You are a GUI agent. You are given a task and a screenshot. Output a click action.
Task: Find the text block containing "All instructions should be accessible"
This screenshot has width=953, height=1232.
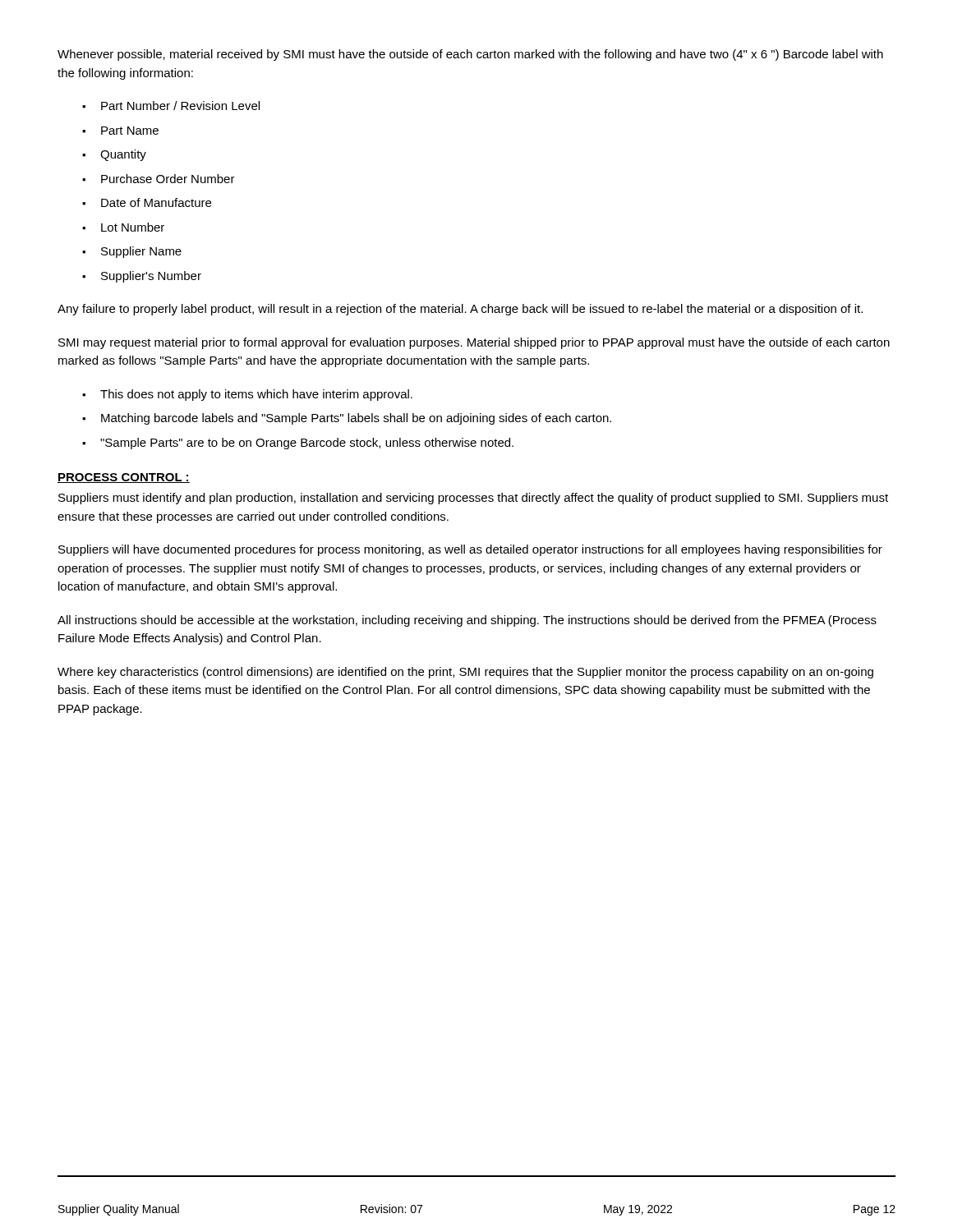467,629
